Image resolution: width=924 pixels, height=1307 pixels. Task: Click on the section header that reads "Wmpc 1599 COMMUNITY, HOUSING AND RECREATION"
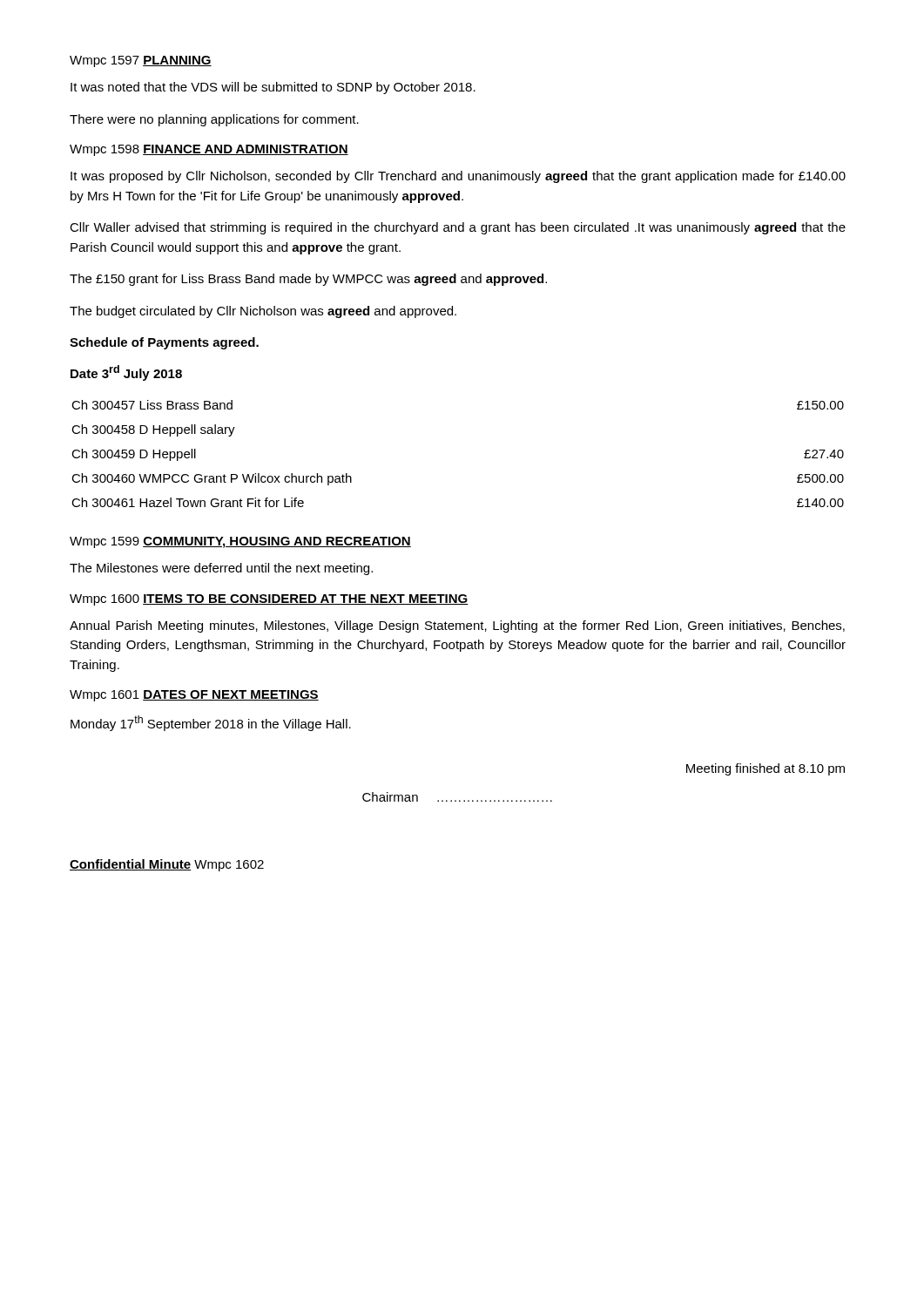click(x=240, y=541)
